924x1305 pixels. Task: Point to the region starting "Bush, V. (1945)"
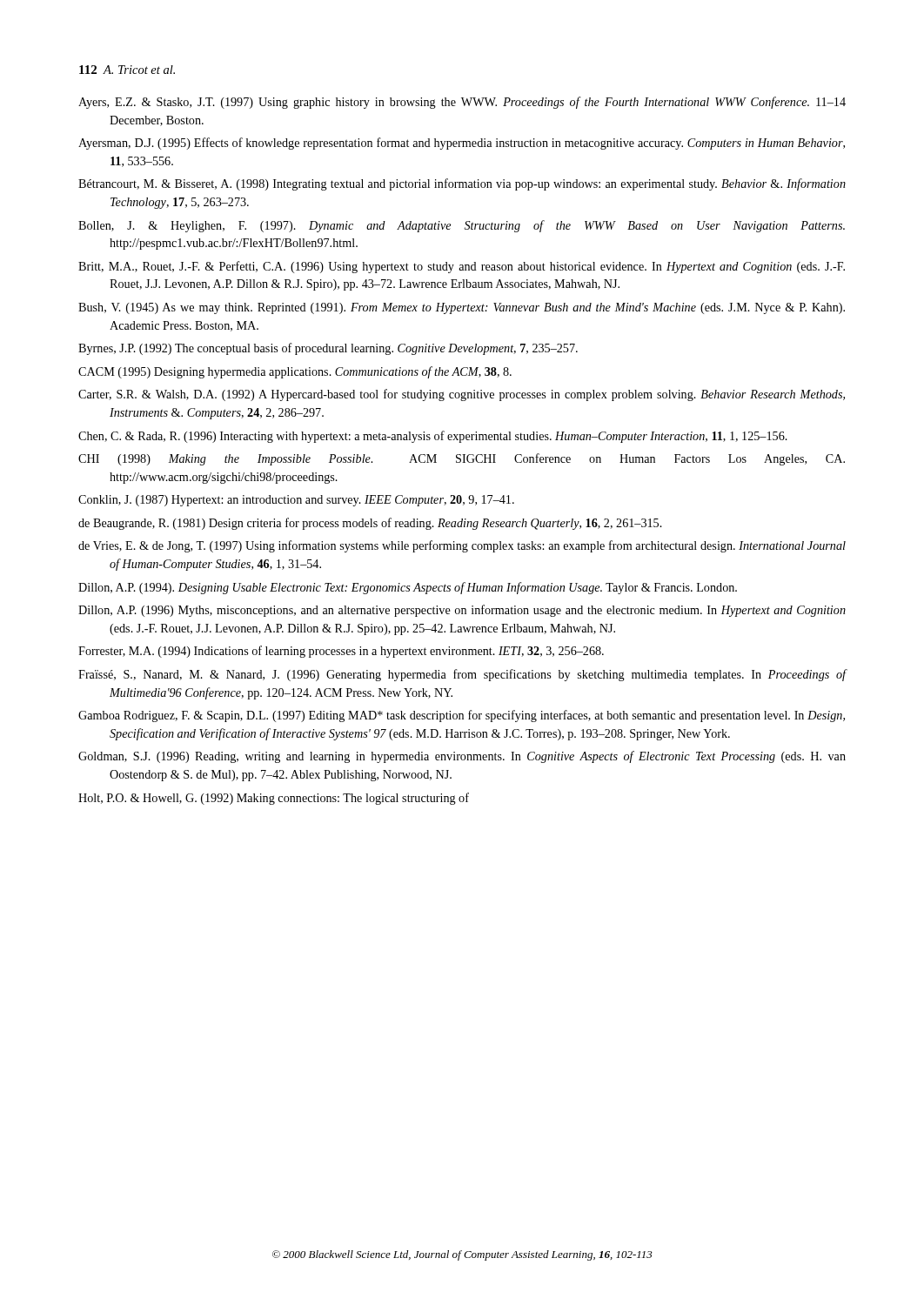462,316
